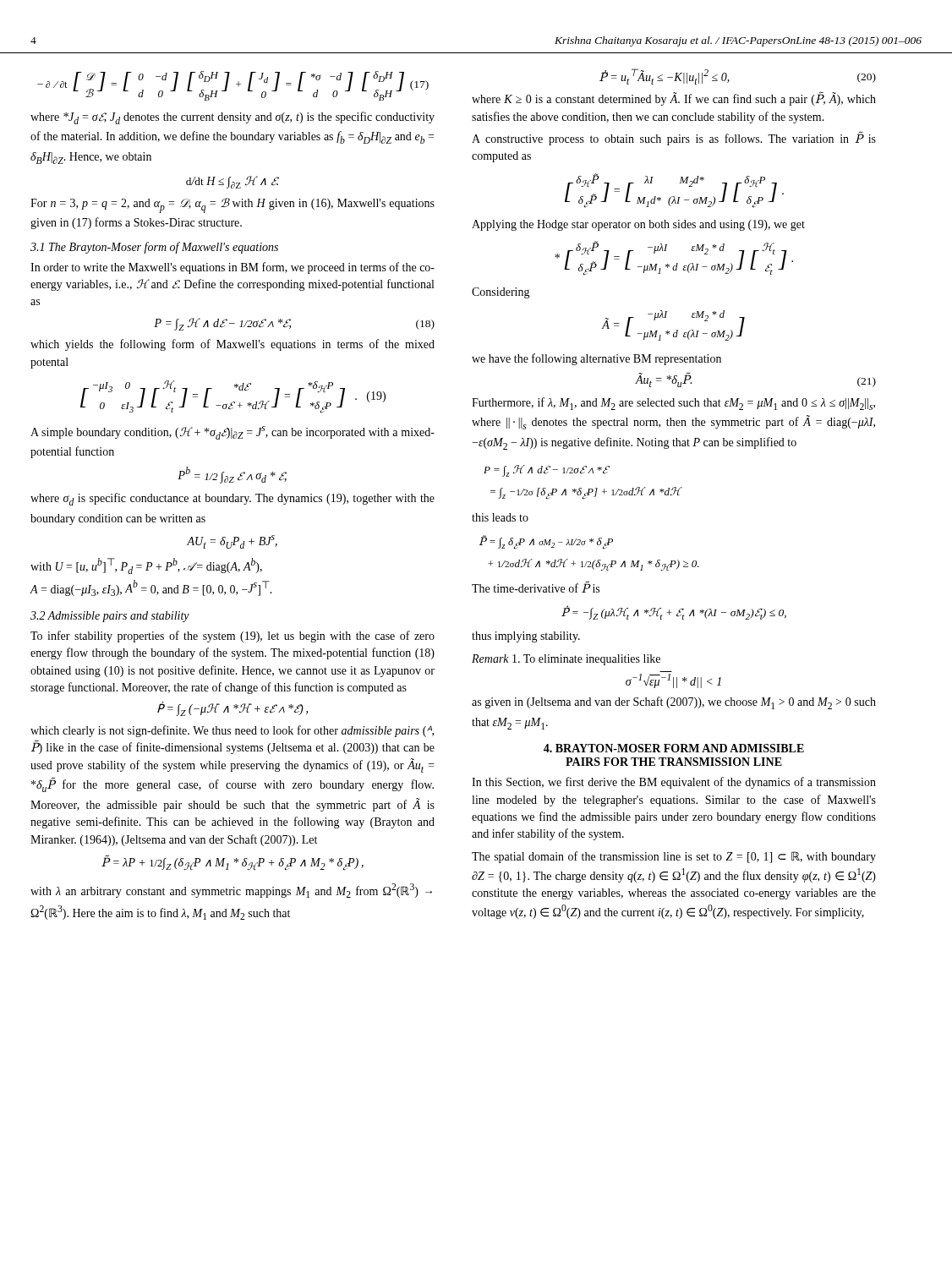The height and width of the screenshot is (1268, 952).
Task: Navigate to the block starting "Remark 1. To eliminate inequalities like"
Action: coord(674,692)
